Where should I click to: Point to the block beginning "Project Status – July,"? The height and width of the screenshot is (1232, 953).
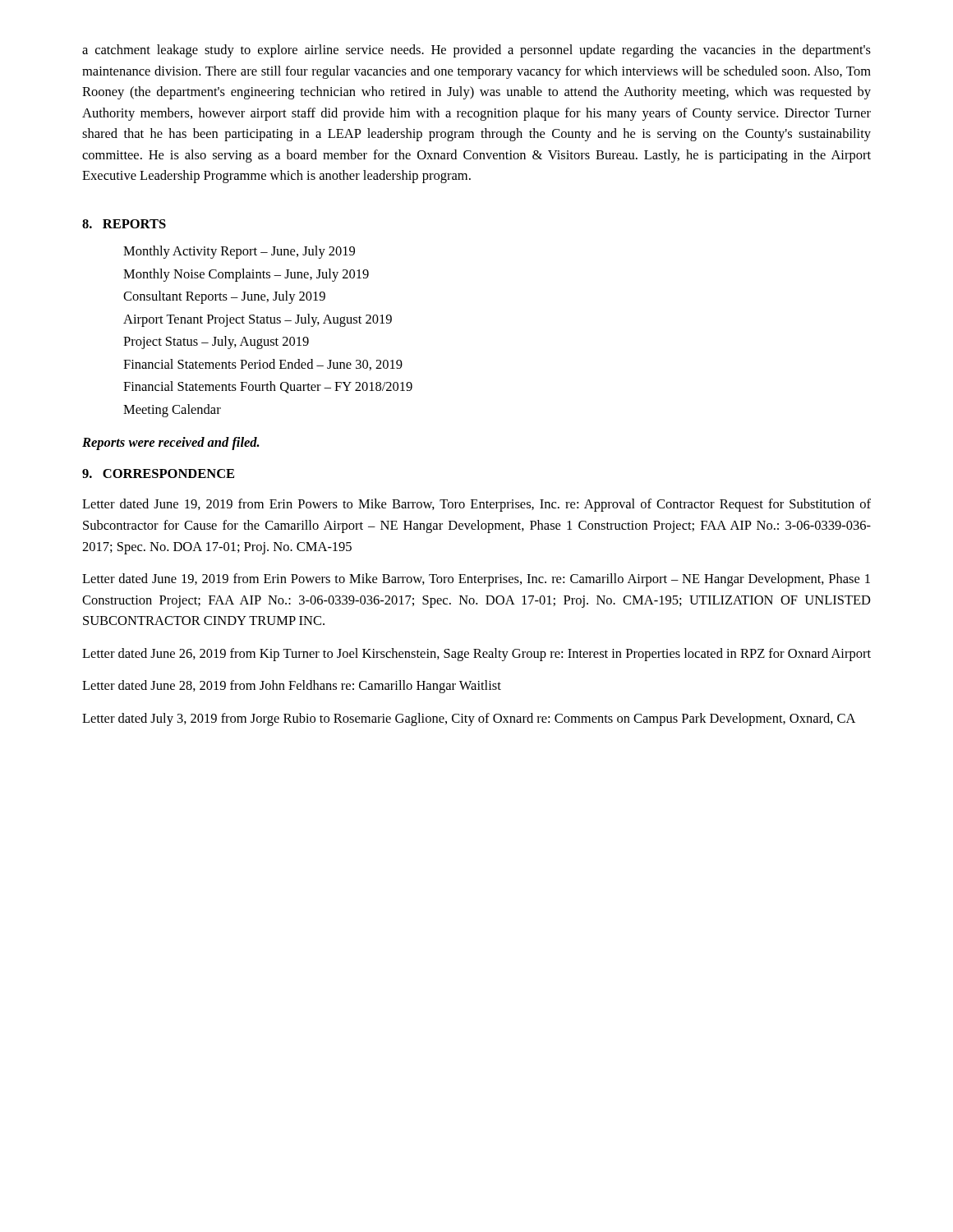tap(216, 341)
